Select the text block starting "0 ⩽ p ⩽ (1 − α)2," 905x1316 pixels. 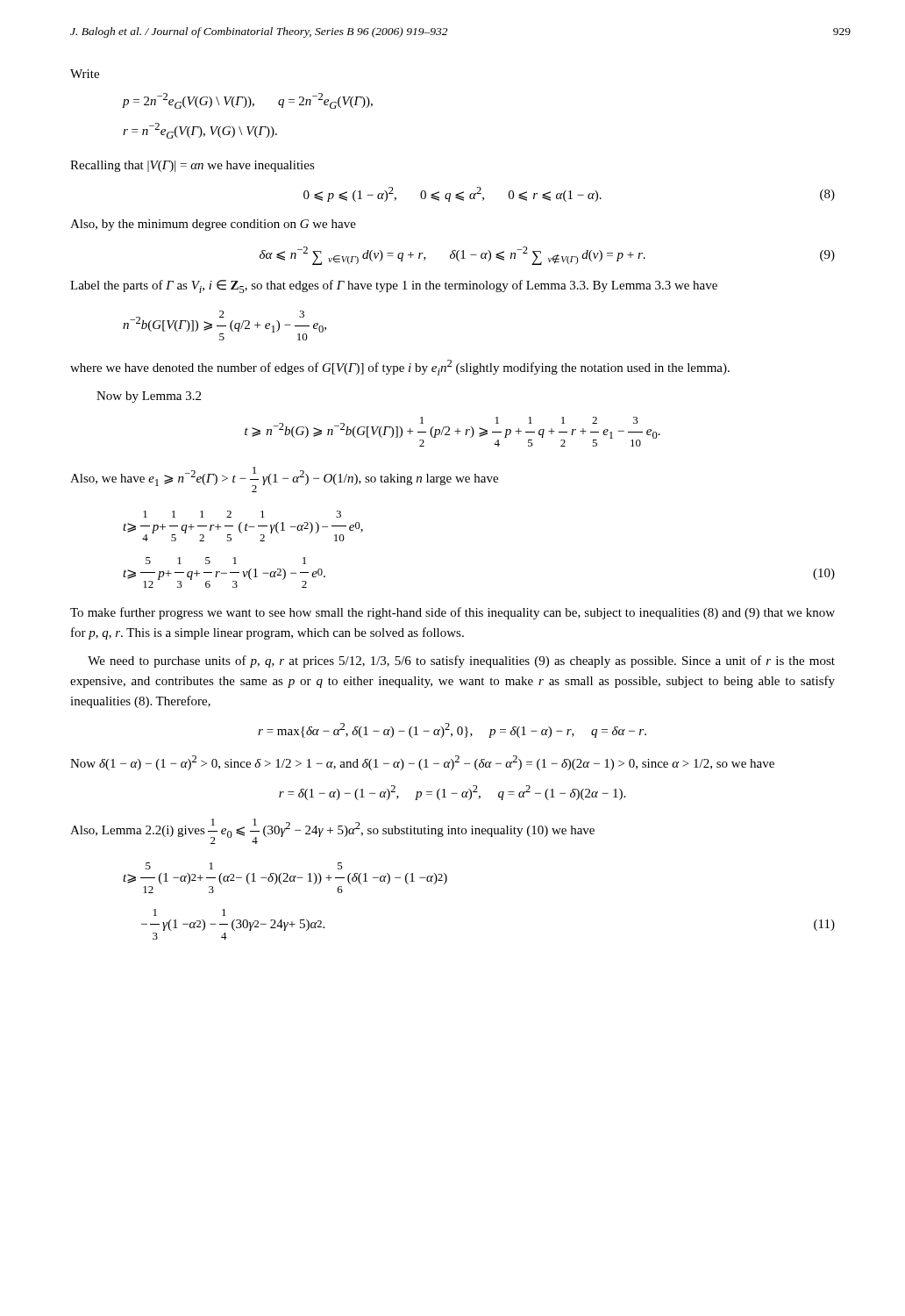pyautogui.click(x=569, y=194)
